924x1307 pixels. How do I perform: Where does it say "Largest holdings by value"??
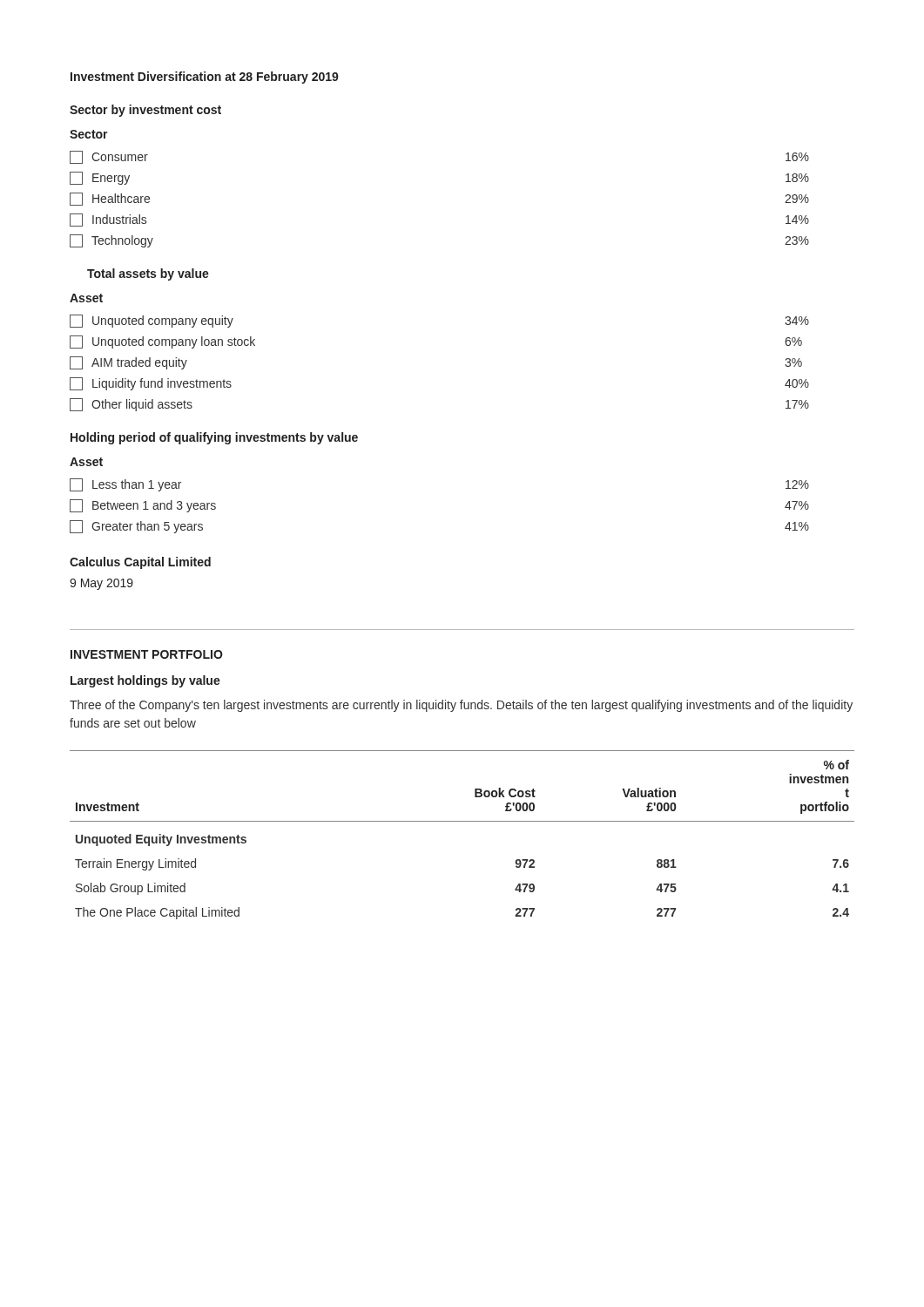(x=145, y=680)
